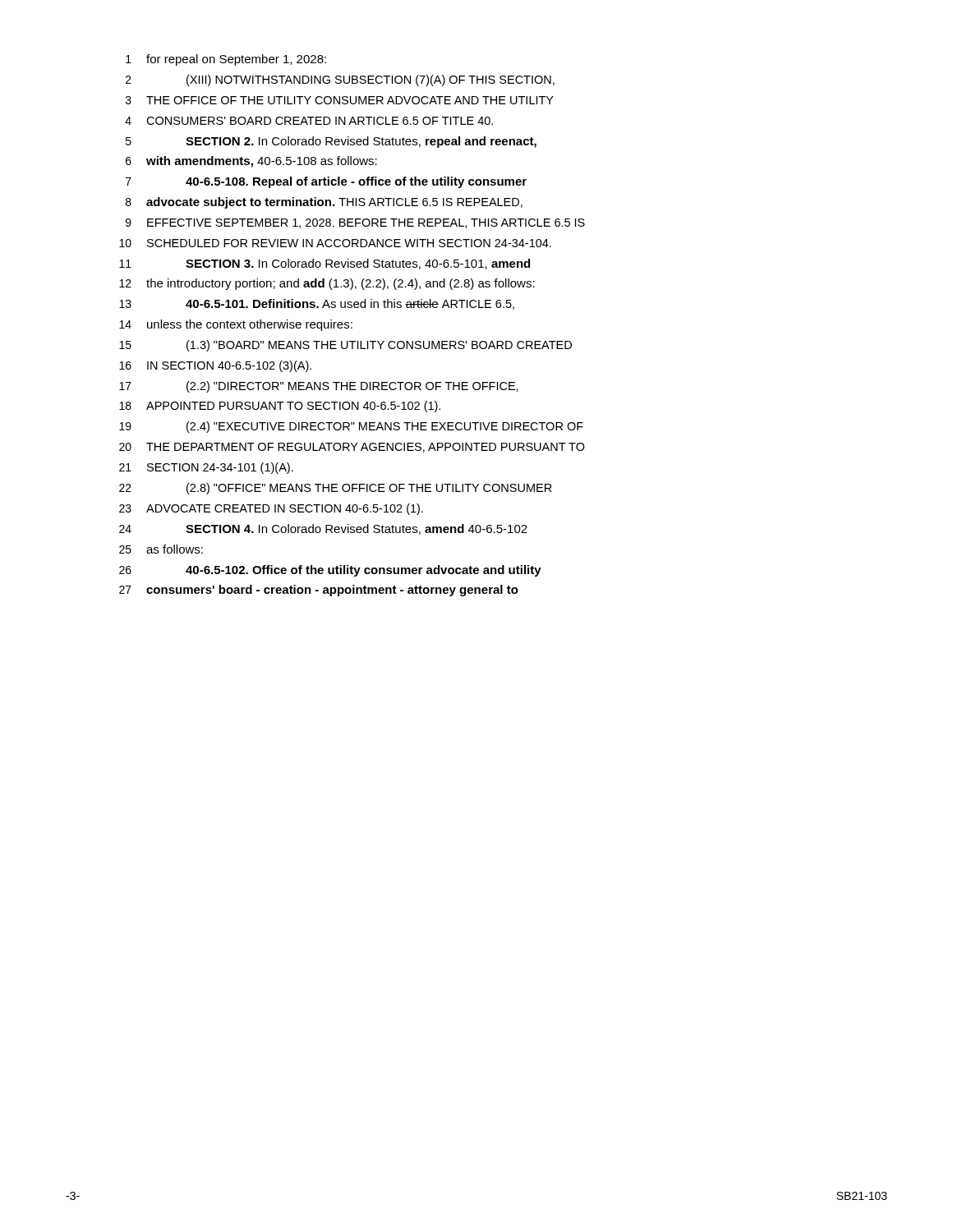Image resolution: width=953 pixels, height=1232 pixels.
Task: Find the list item with the text "1 for repeal on September 1, 2028:"
Action: pyautogui.click(x=226, y=60)
